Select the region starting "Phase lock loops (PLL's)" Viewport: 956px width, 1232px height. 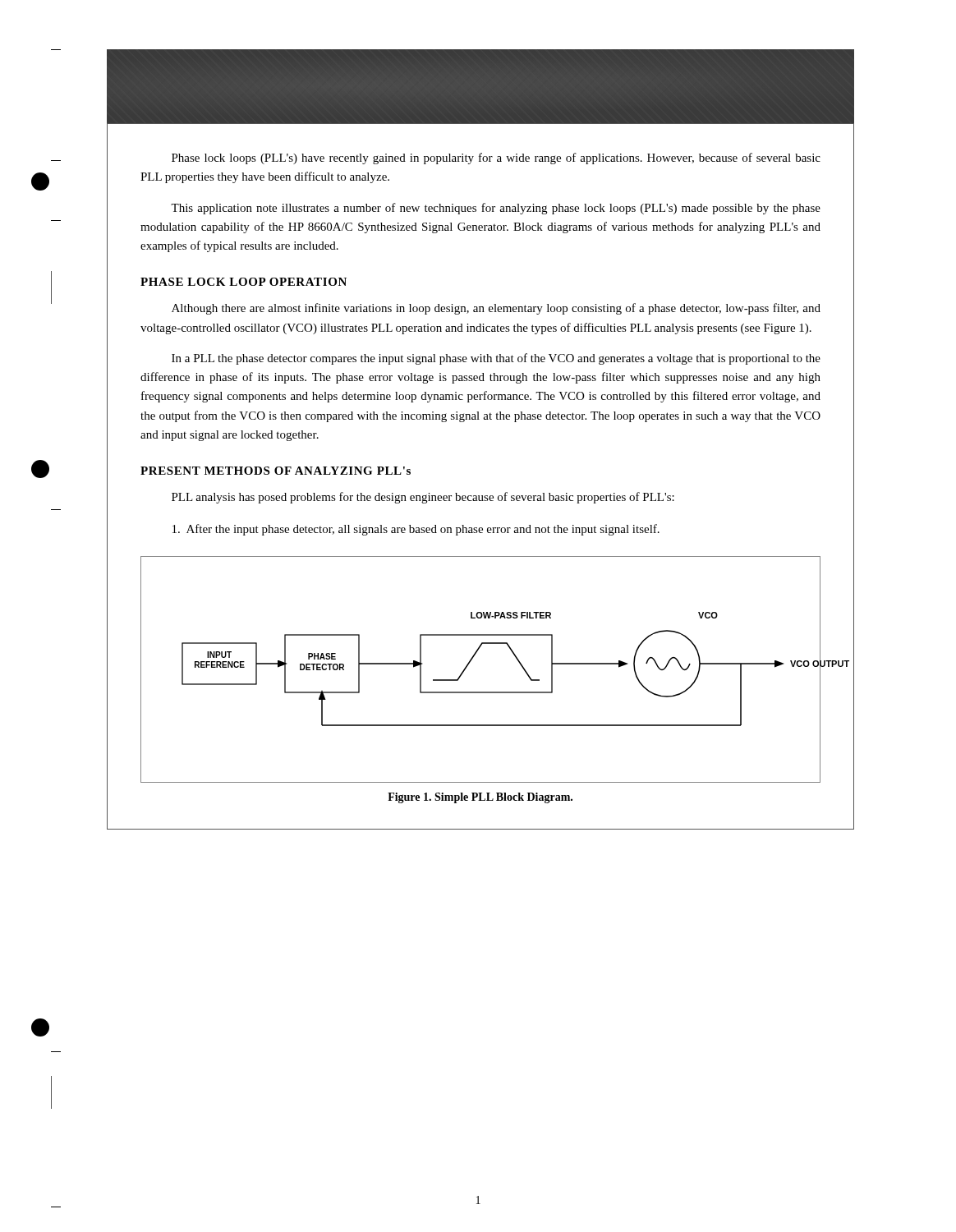[480, 202]
